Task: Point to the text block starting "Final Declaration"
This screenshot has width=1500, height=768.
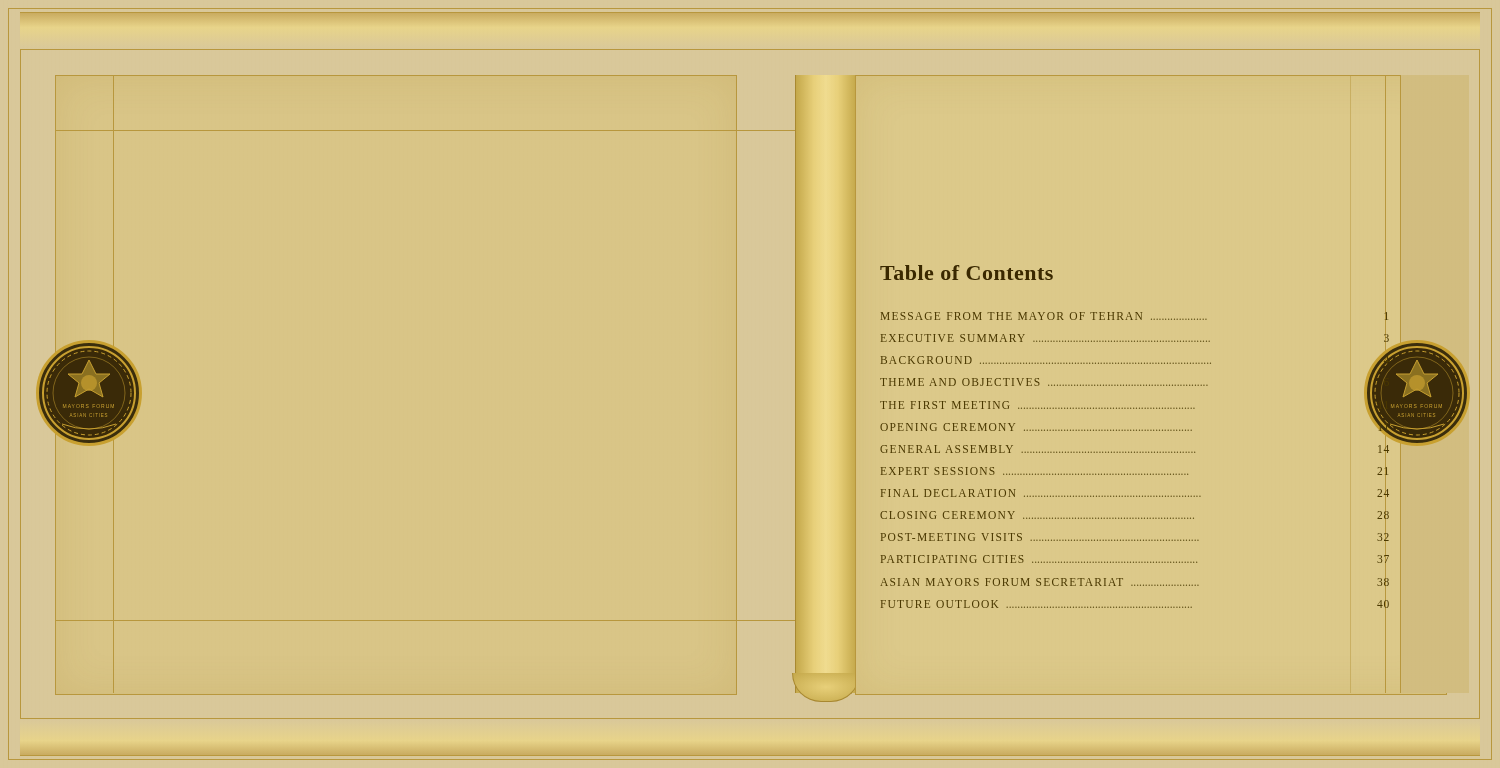Action: [1135, 493]
